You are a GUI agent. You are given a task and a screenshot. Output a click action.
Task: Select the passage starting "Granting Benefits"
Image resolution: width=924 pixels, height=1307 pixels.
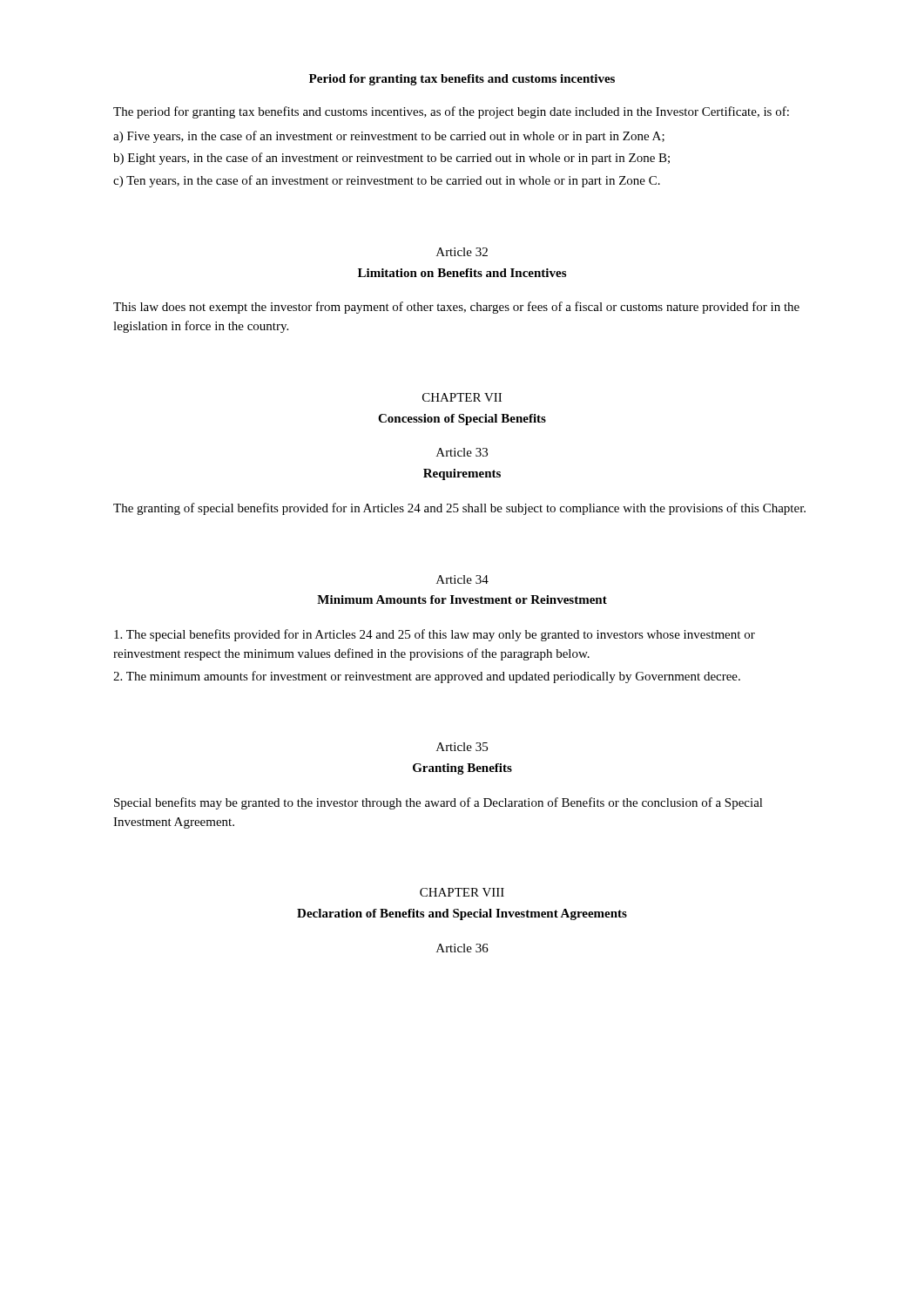coord(462,768)
